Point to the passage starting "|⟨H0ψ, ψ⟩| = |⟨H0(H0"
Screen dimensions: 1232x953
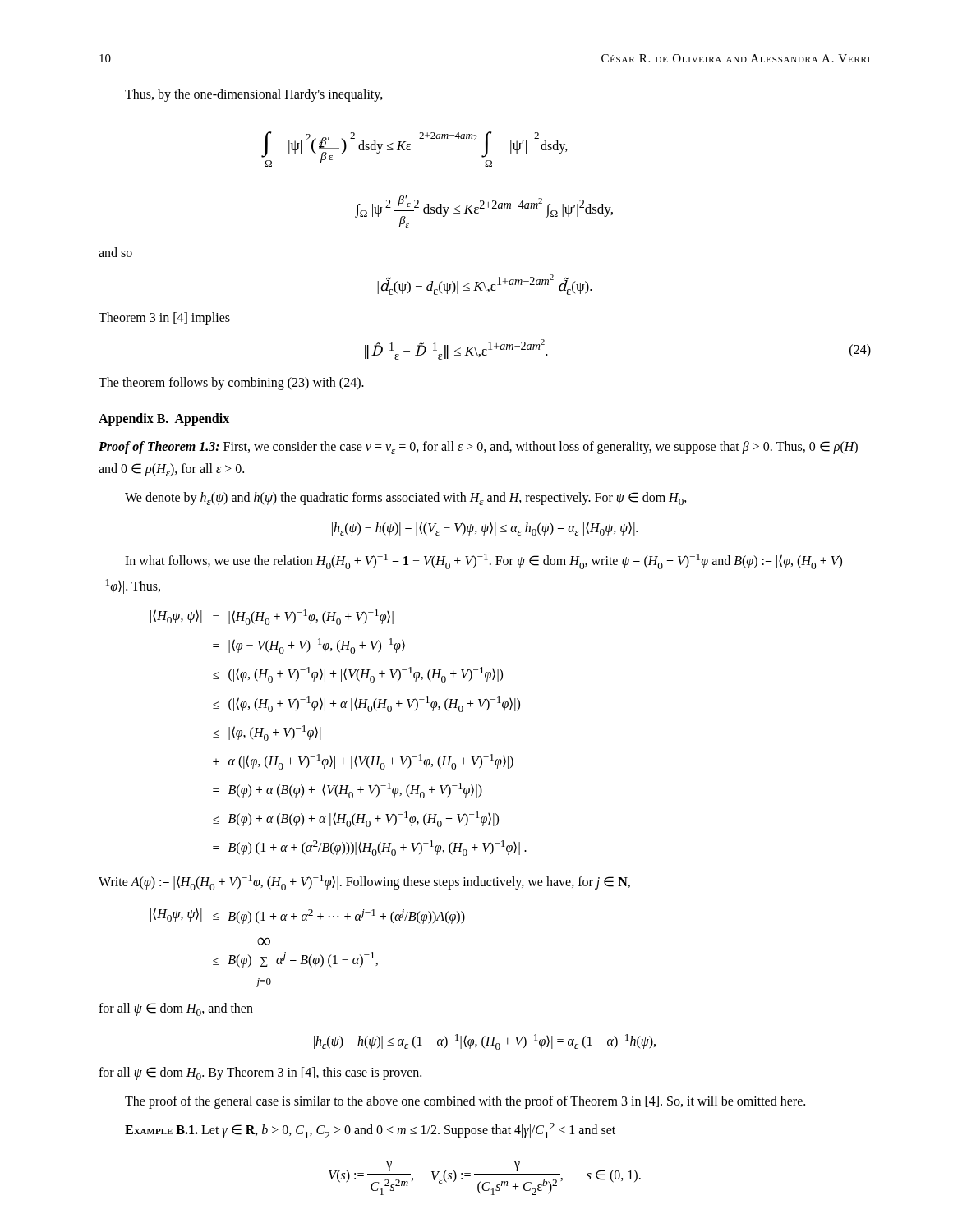(x=272, y=617)
